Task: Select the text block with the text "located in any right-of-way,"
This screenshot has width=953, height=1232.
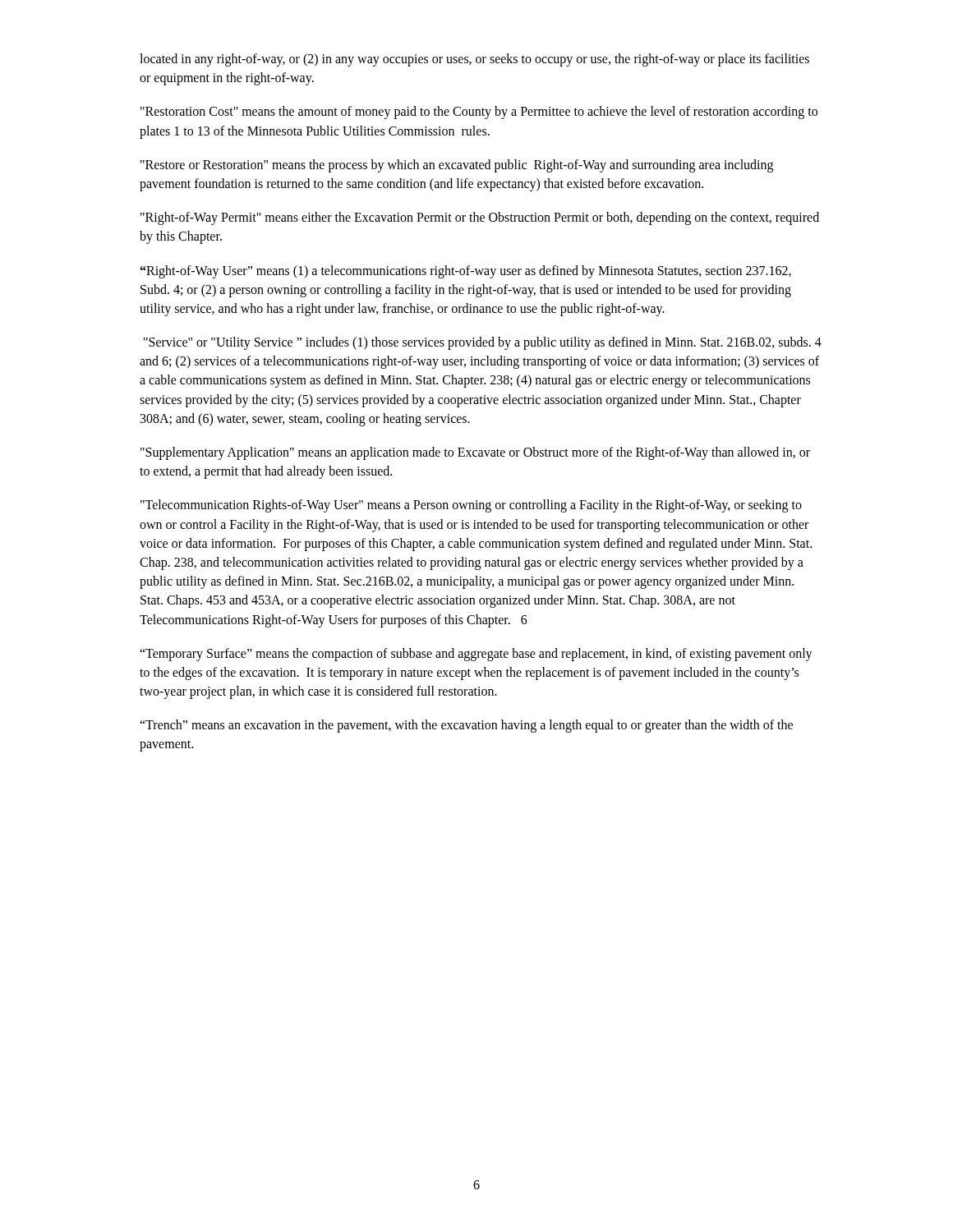Action: coord(475,68)
